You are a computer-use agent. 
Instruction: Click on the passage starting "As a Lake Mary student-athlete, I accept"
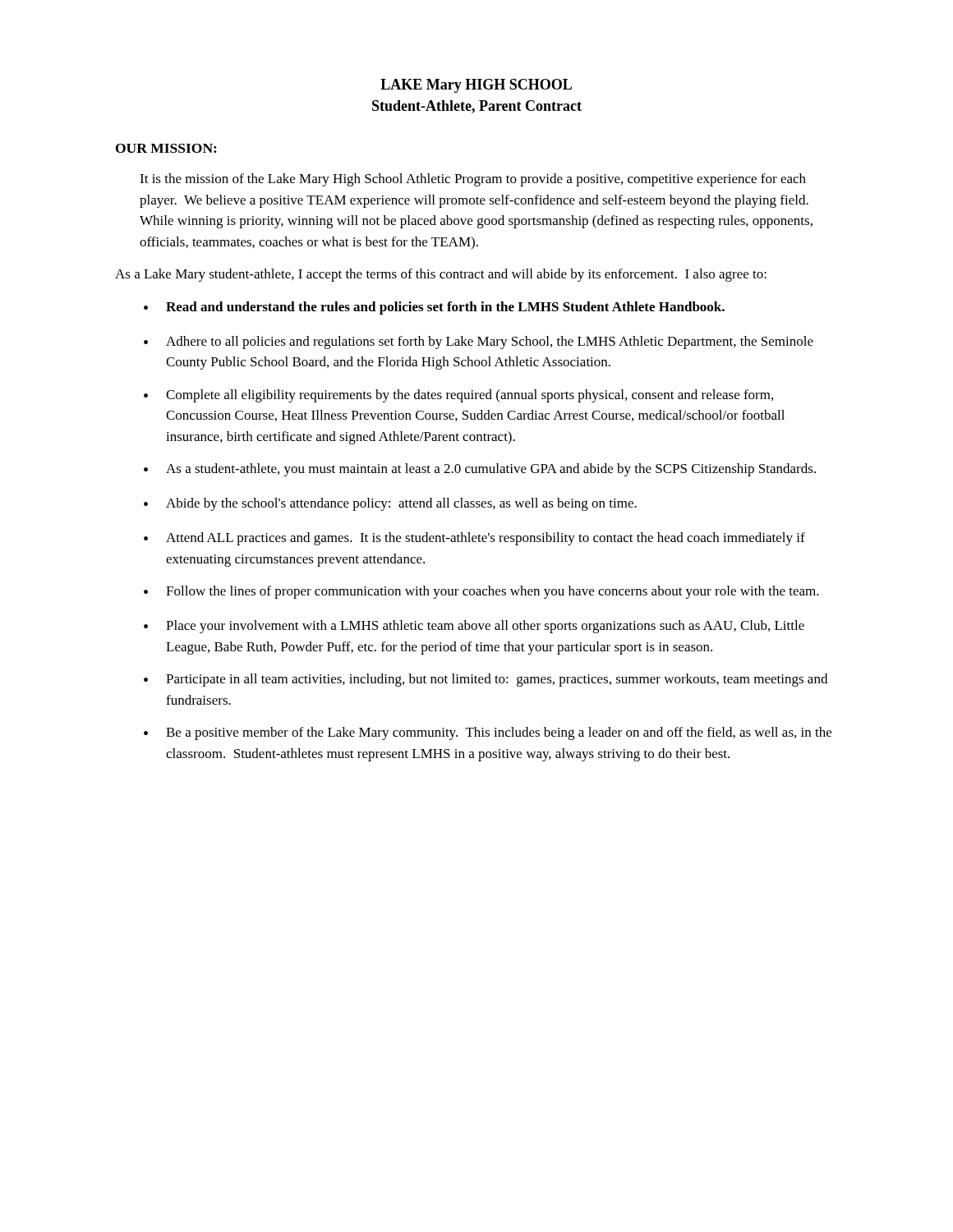tap(441, 274)
